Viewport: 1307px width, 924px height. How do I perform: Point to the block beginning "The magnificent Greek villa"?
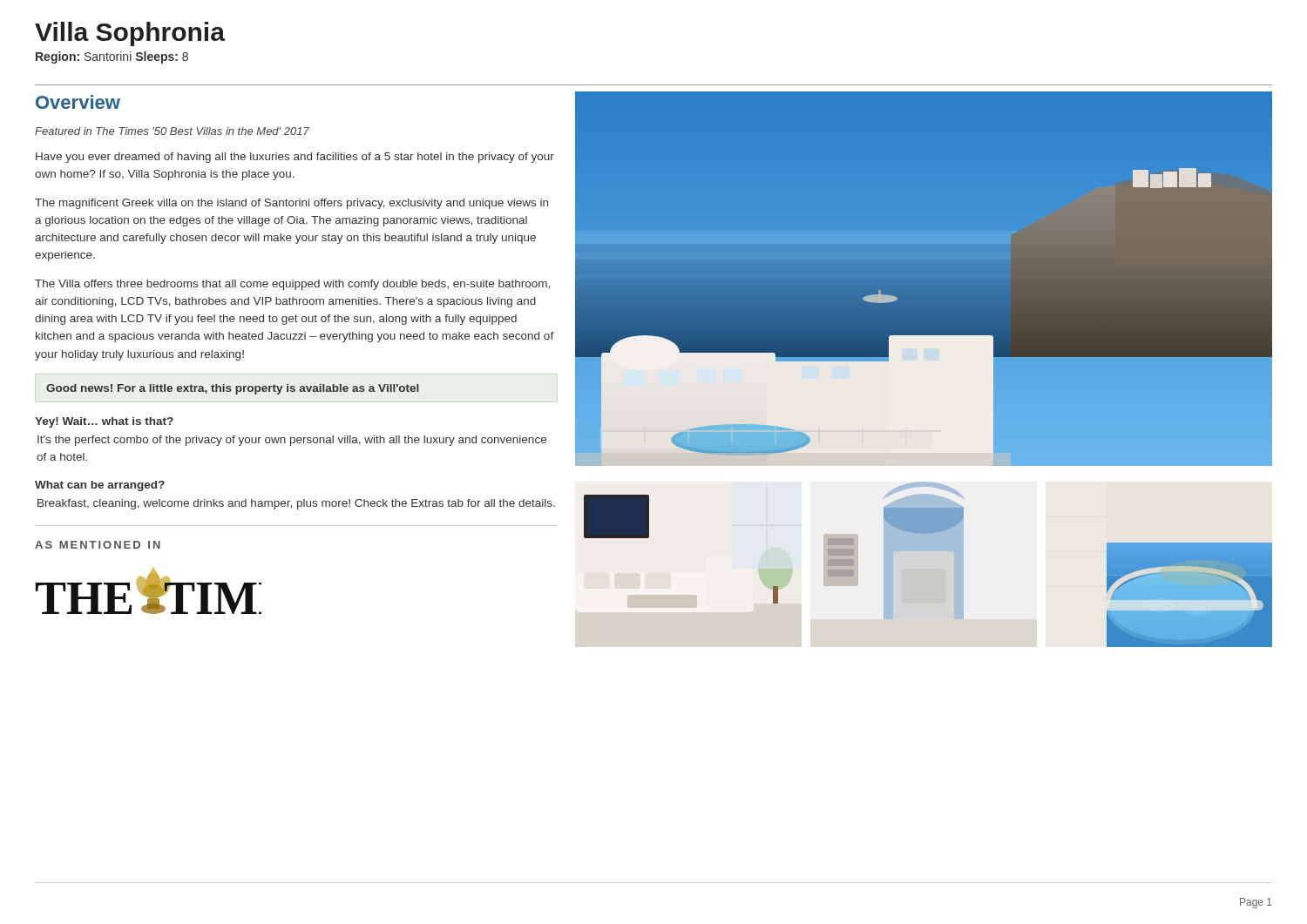(292, 229)
